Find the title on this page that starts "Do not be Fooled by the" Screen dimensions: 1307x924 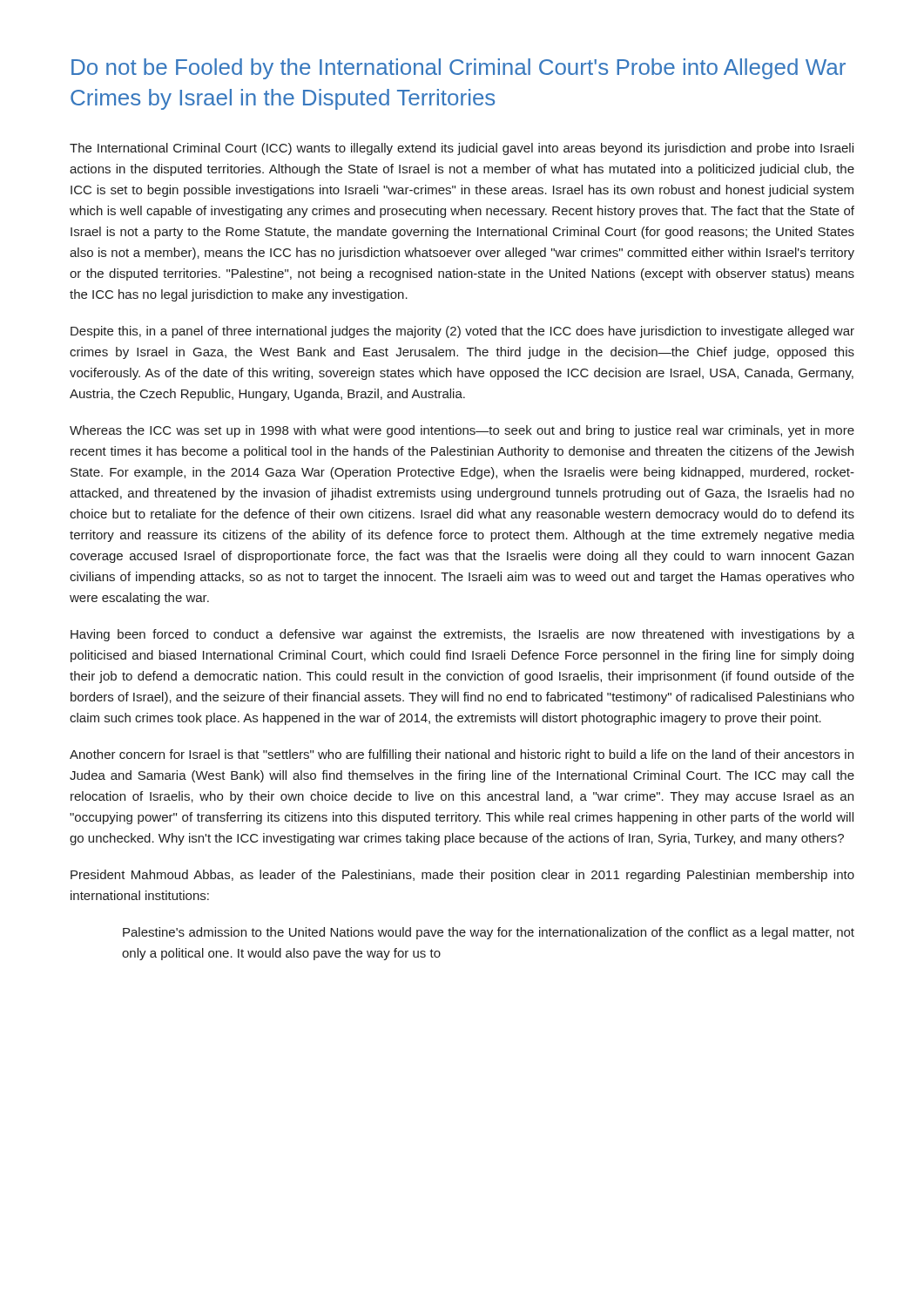(462, 83)
